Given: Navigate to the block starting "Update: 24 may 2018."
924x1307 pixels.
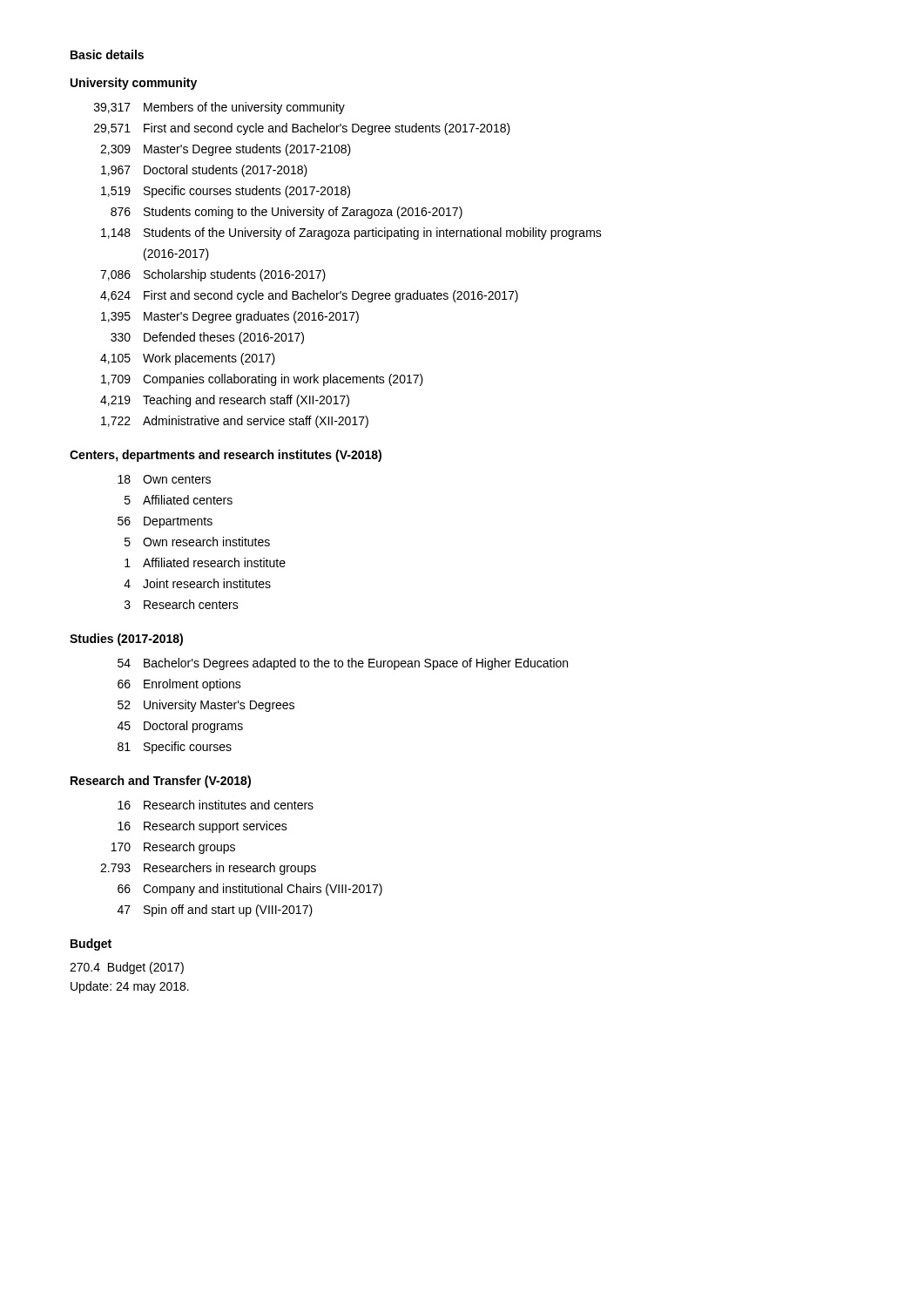Looking at the screenshot, I should click(x=130, y=987).
